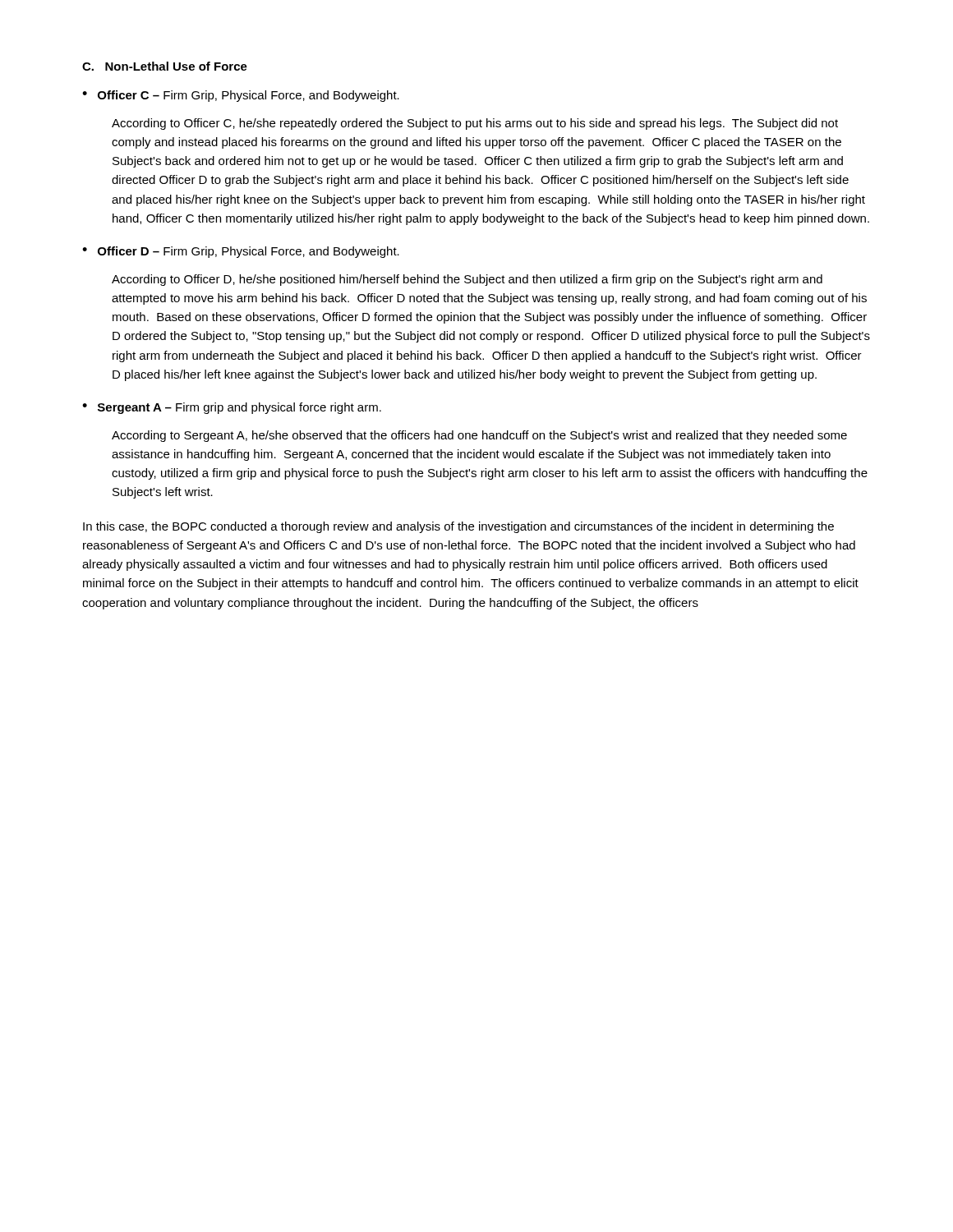
Task: Locate the block of text that opens with "• Officer C – Firm Grip, Physical"
Action: [241, 95]
